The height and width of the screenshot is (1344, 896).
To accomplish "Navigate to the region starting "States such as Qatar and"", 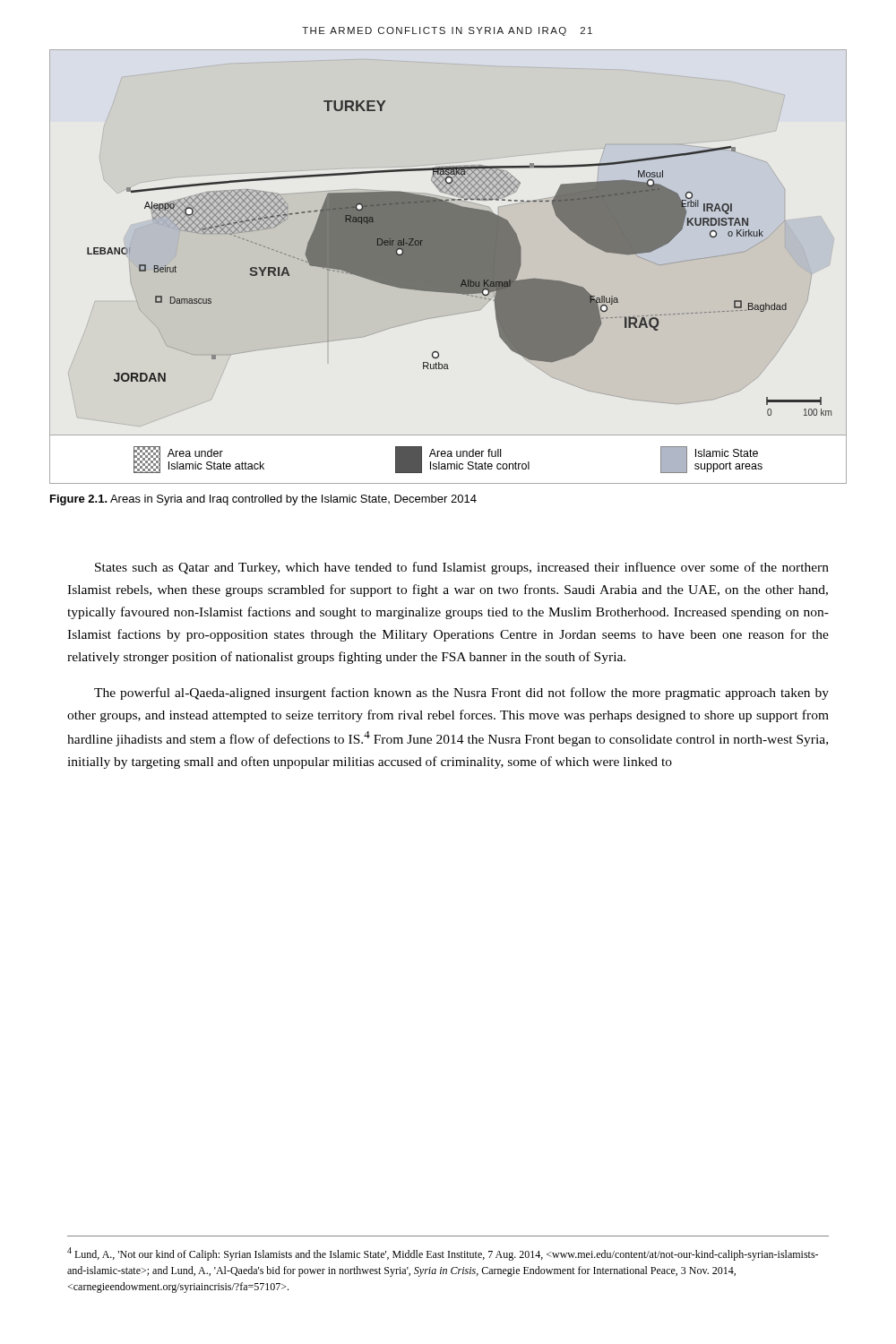I will click(448, 612).
